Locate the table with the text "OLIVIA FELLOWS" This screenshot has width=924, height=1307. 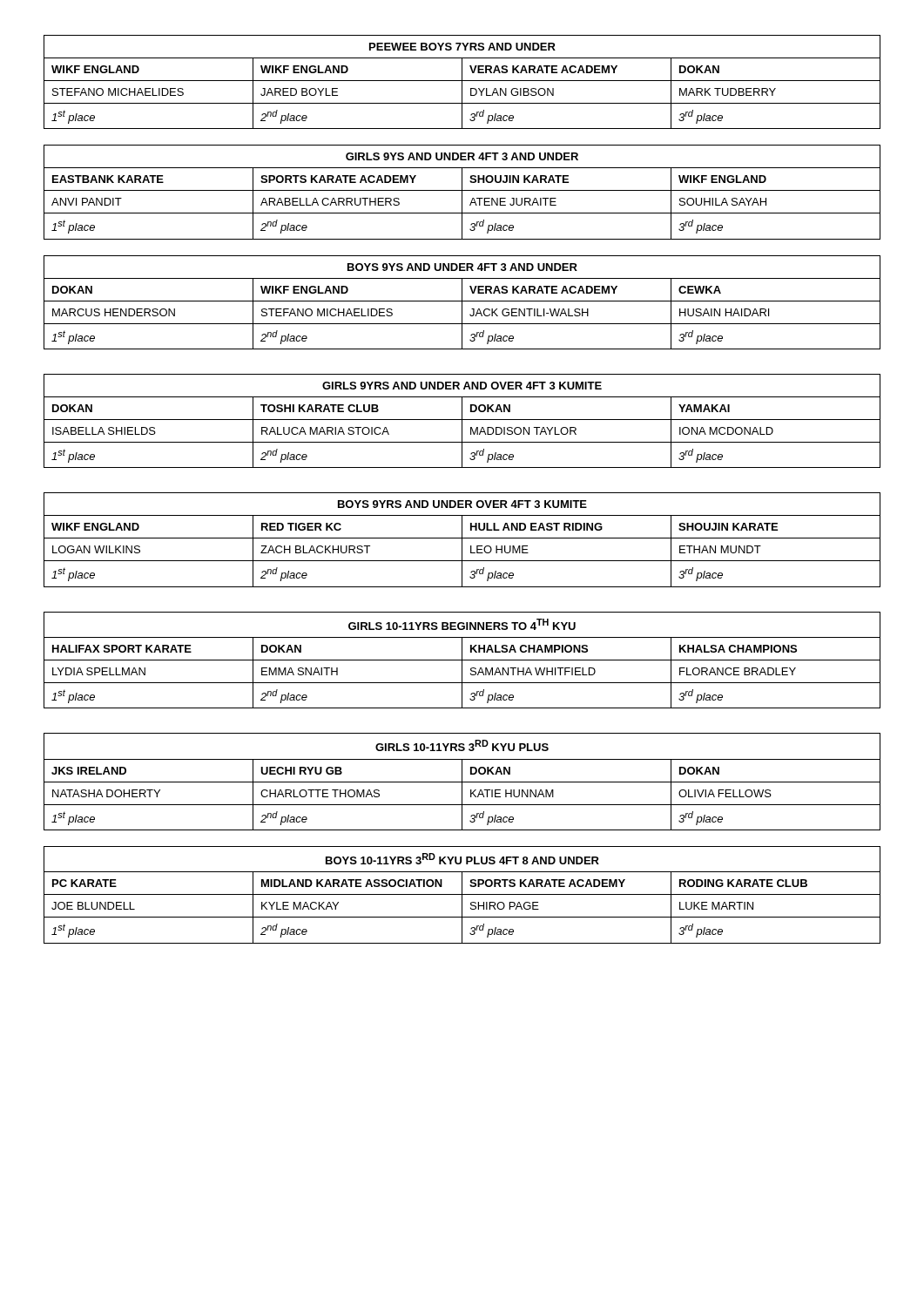coord(462,782)
